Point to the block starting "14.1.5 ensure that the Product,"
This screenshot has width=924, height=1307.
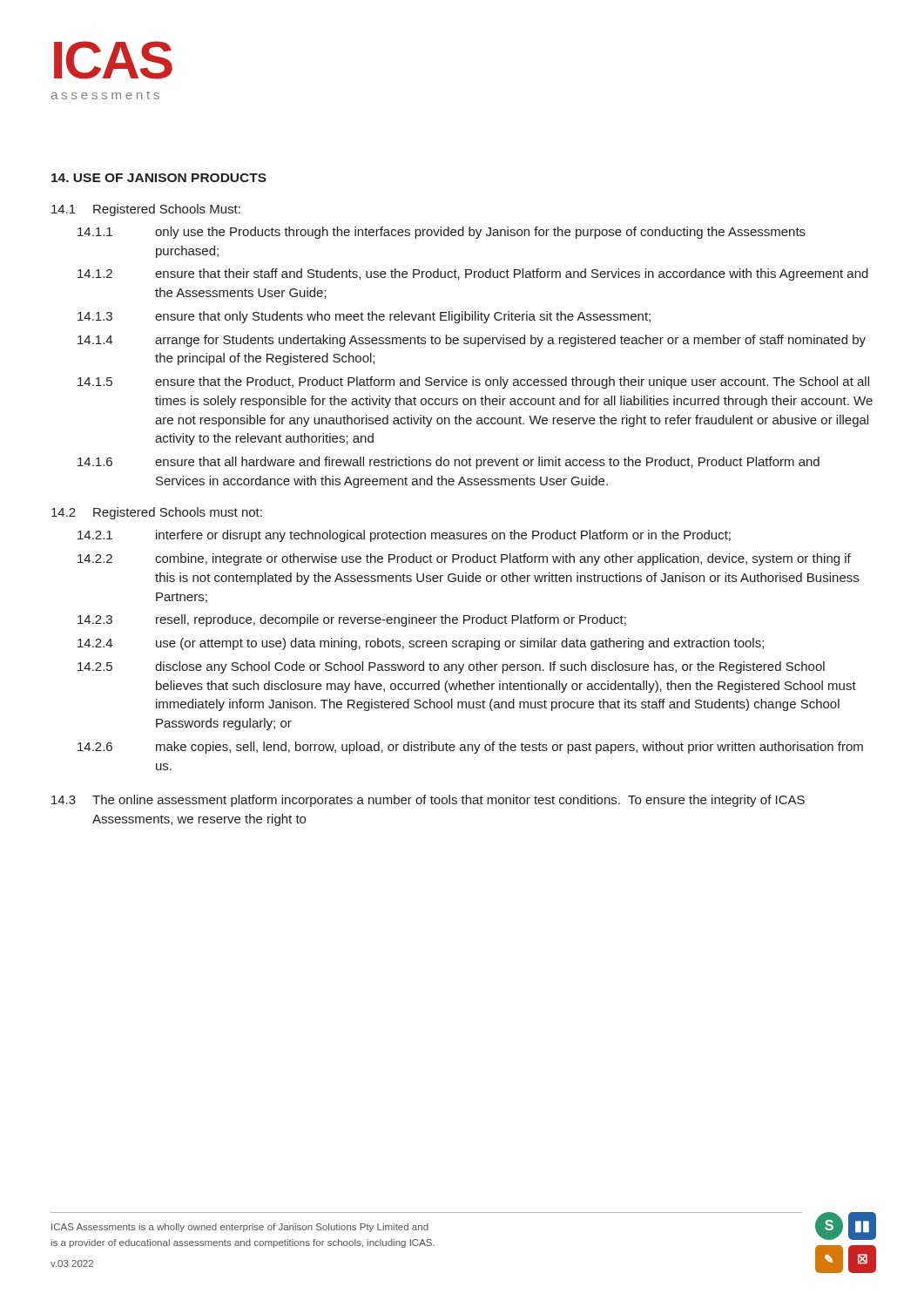click(x=462, y=410)
